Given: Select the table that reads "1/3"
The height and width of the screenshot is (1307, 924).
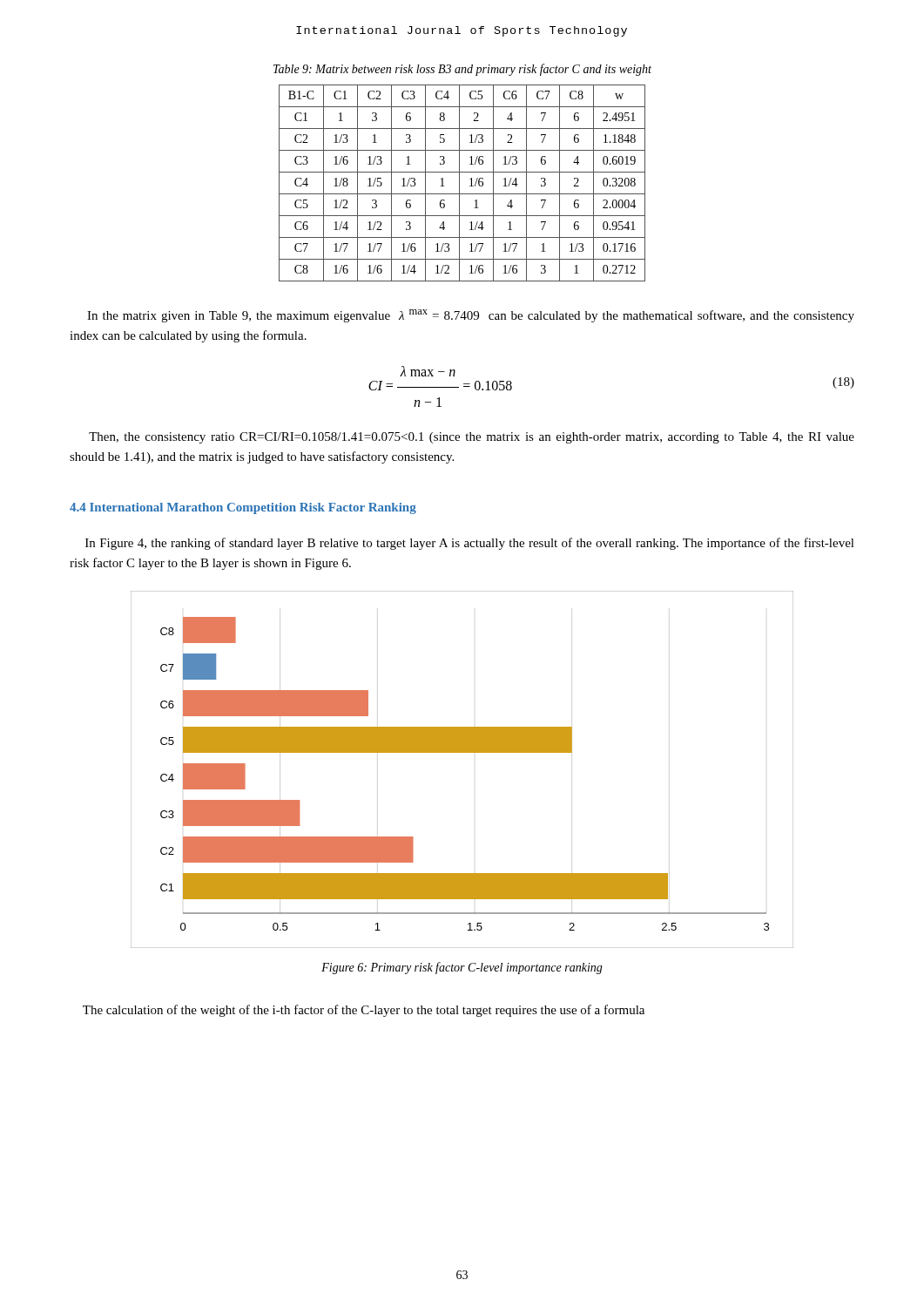Looking at the screenshot, I should click(x=462, y=183).
